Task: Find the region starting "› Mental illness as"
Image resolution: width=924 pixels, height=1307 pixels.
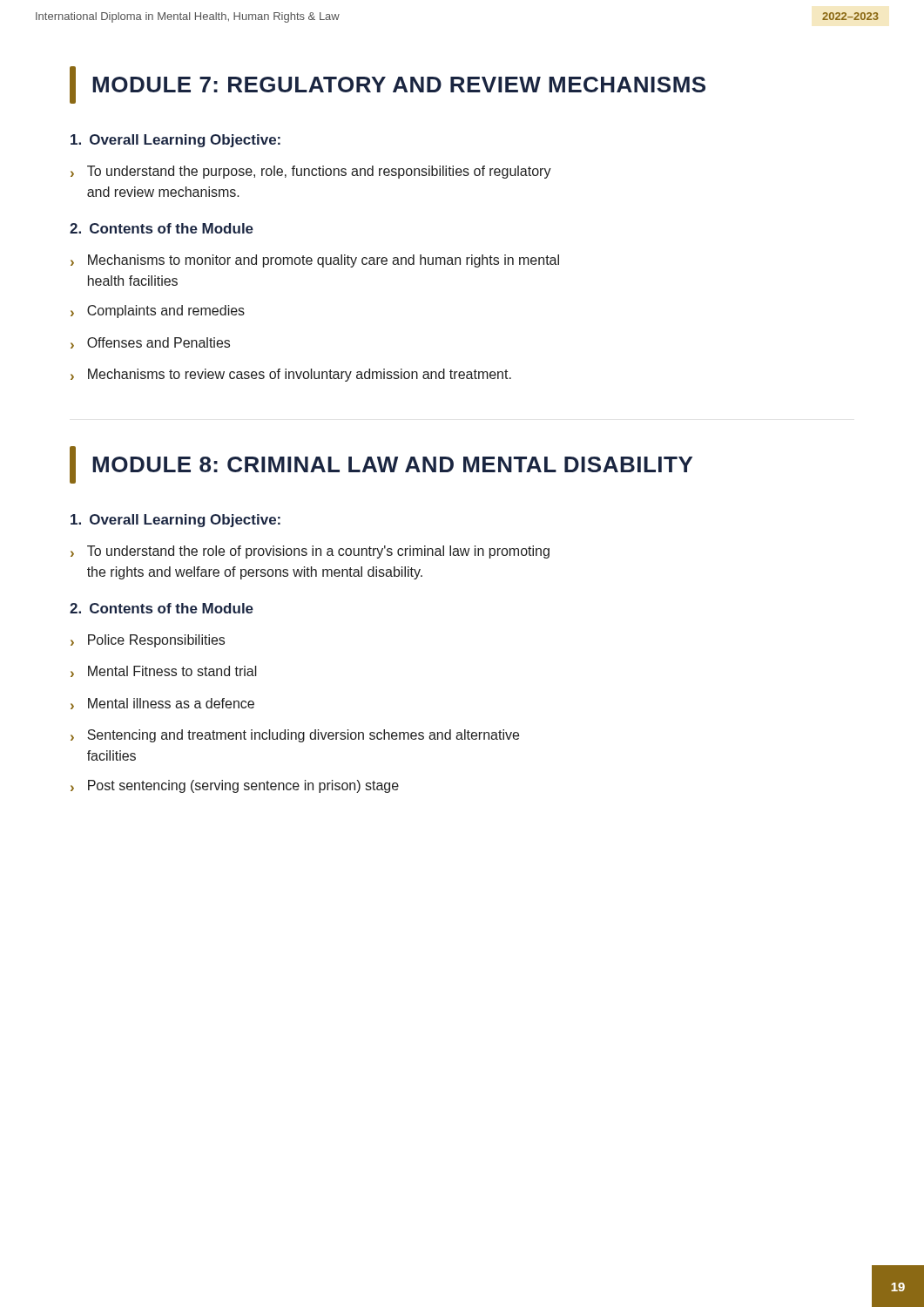Action: click(x=162, y=704)
